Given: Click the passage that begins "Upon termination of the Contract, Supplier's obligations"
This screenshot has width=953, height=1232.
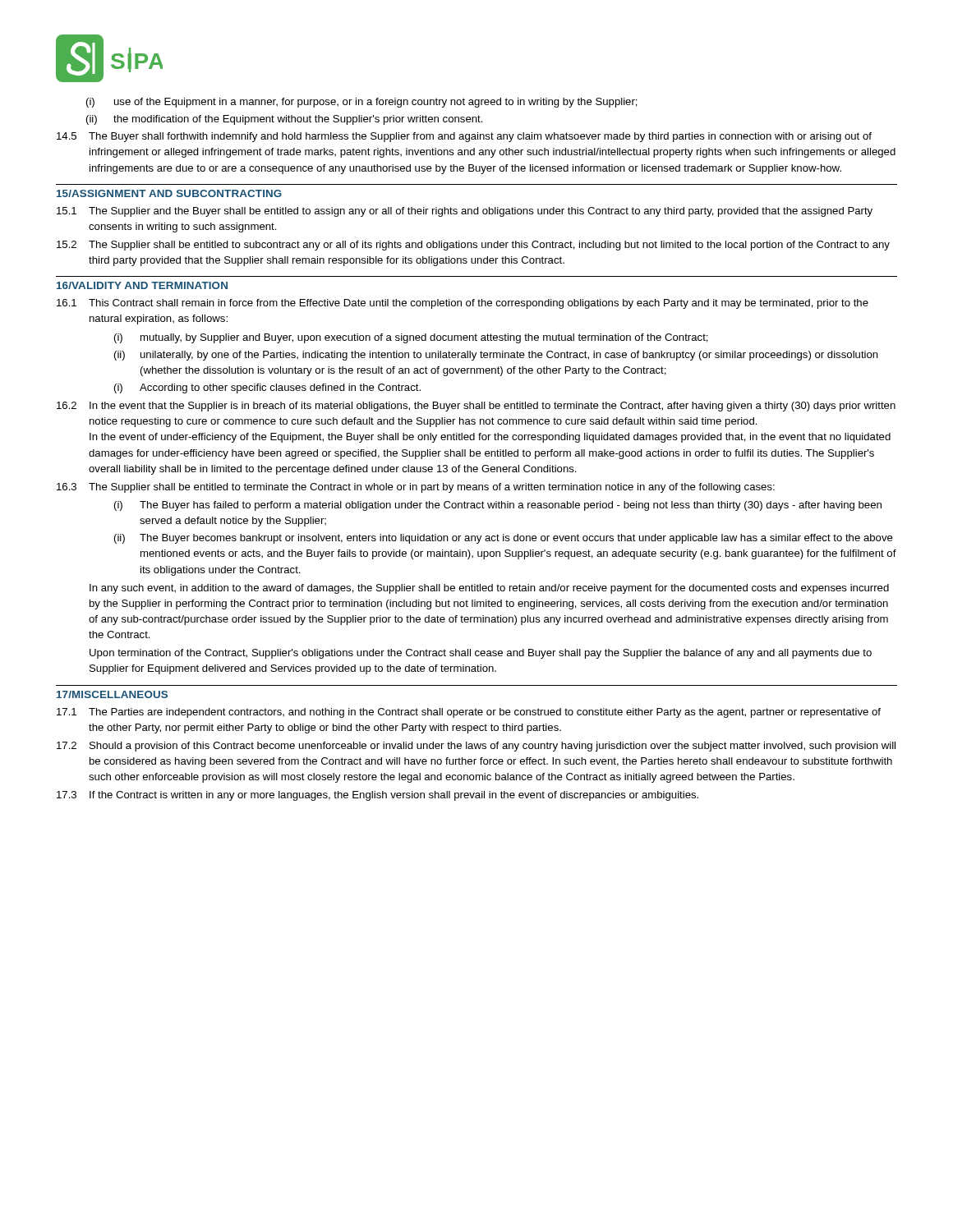Looking at the screenshot, I should point(480,661).
